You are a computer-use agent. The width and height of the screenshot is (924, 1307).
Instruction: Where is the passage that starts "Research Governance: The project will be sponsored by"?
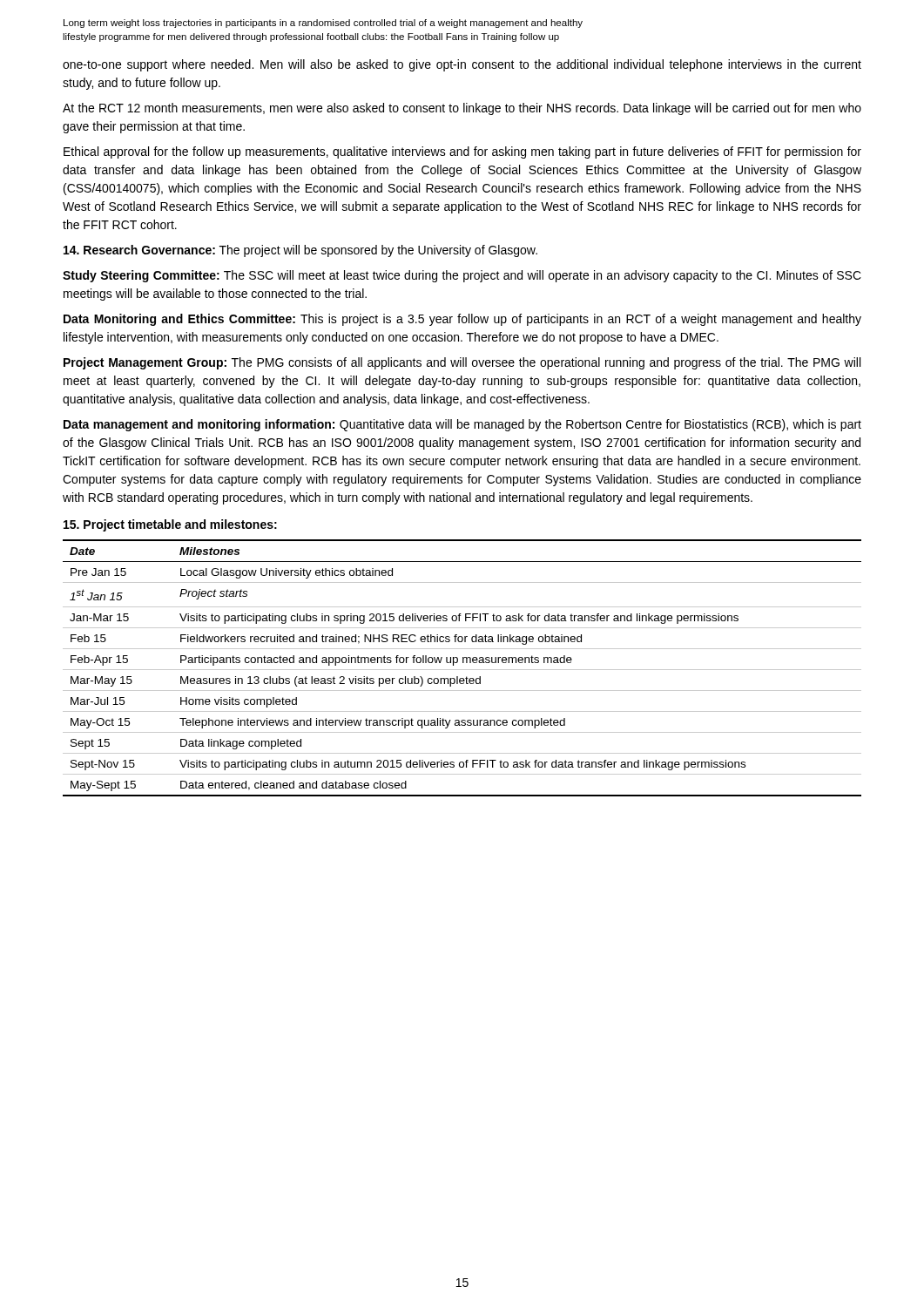[x=300, y=250]
